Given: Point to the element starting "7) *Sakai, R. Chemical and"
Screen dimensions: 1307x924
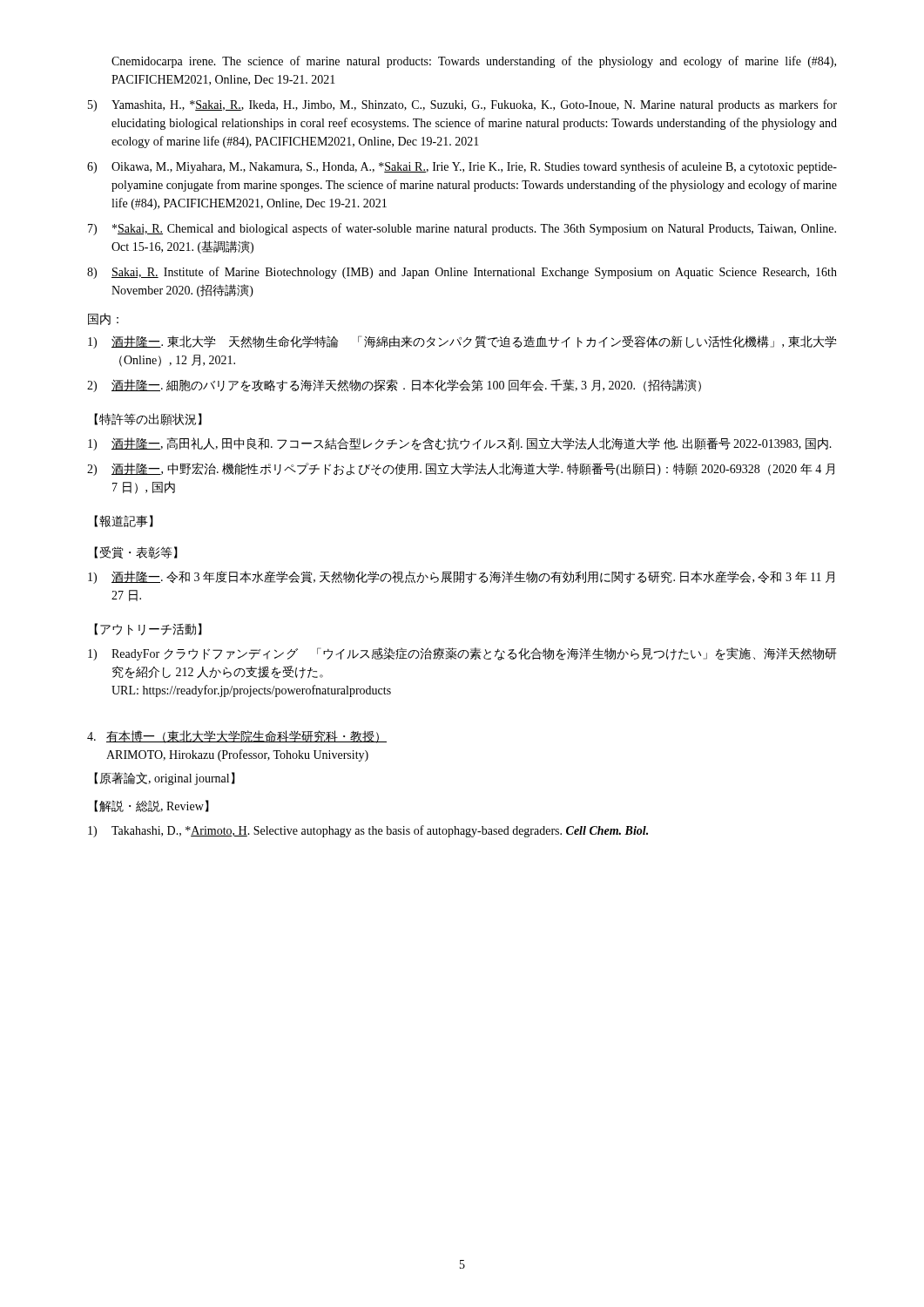Looking at the screenshot, I should [462, 238].
